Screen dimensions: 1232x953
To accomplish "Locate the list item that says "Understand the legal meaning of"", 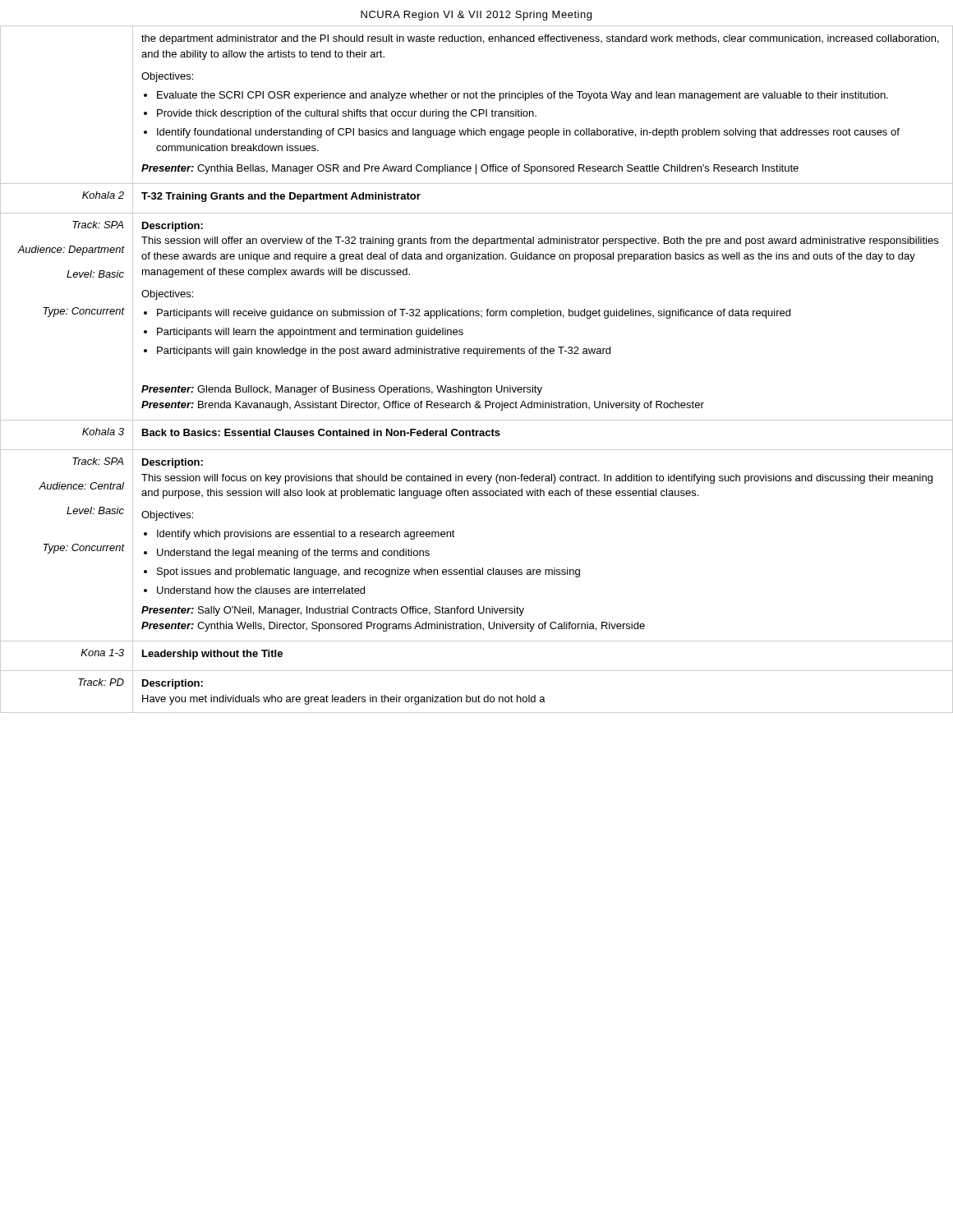I will pyautogui.click(x=293, y=552).
